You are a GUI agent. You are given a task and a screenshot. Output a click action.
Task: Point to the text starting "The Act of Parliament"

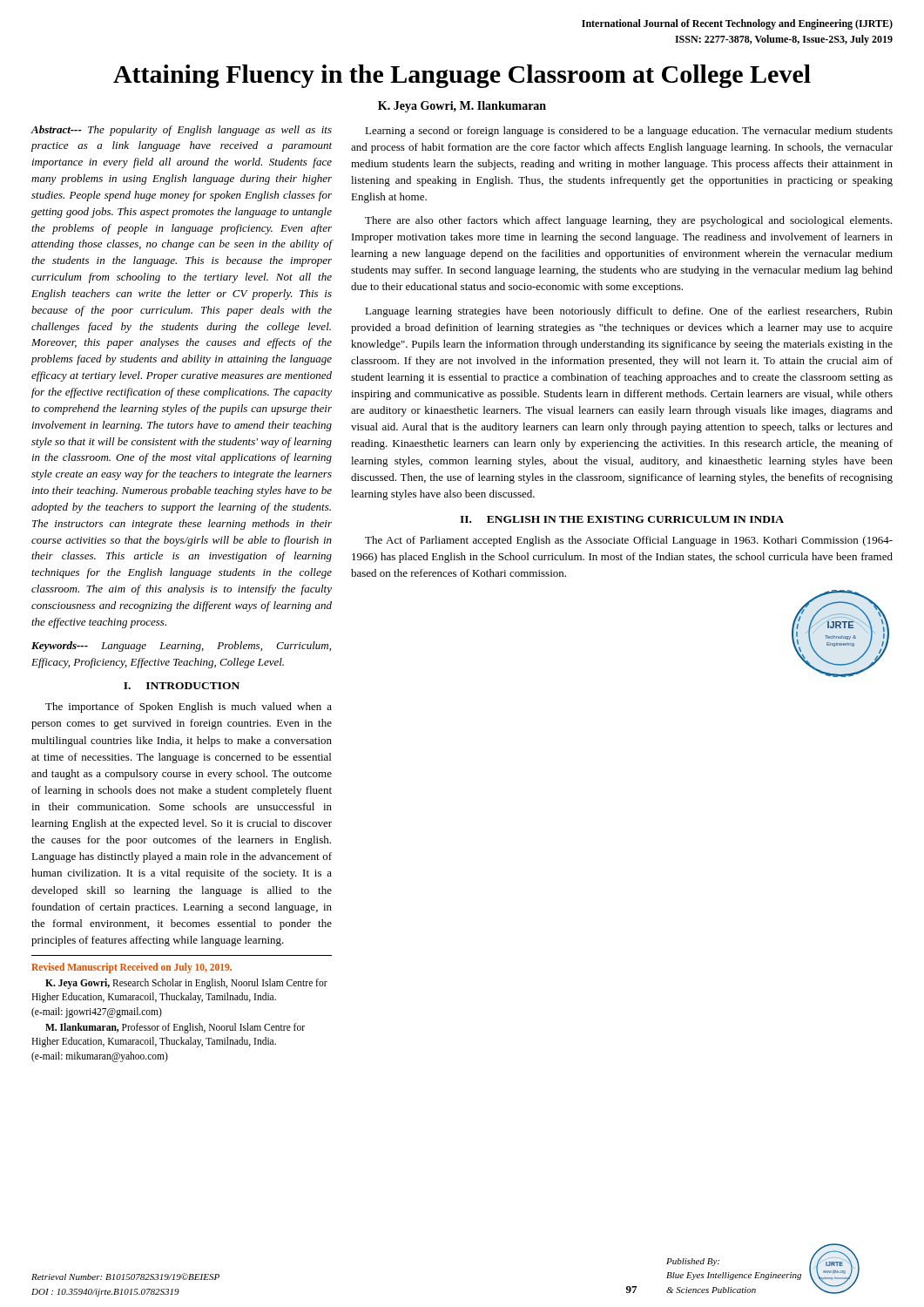coord(622,556)
